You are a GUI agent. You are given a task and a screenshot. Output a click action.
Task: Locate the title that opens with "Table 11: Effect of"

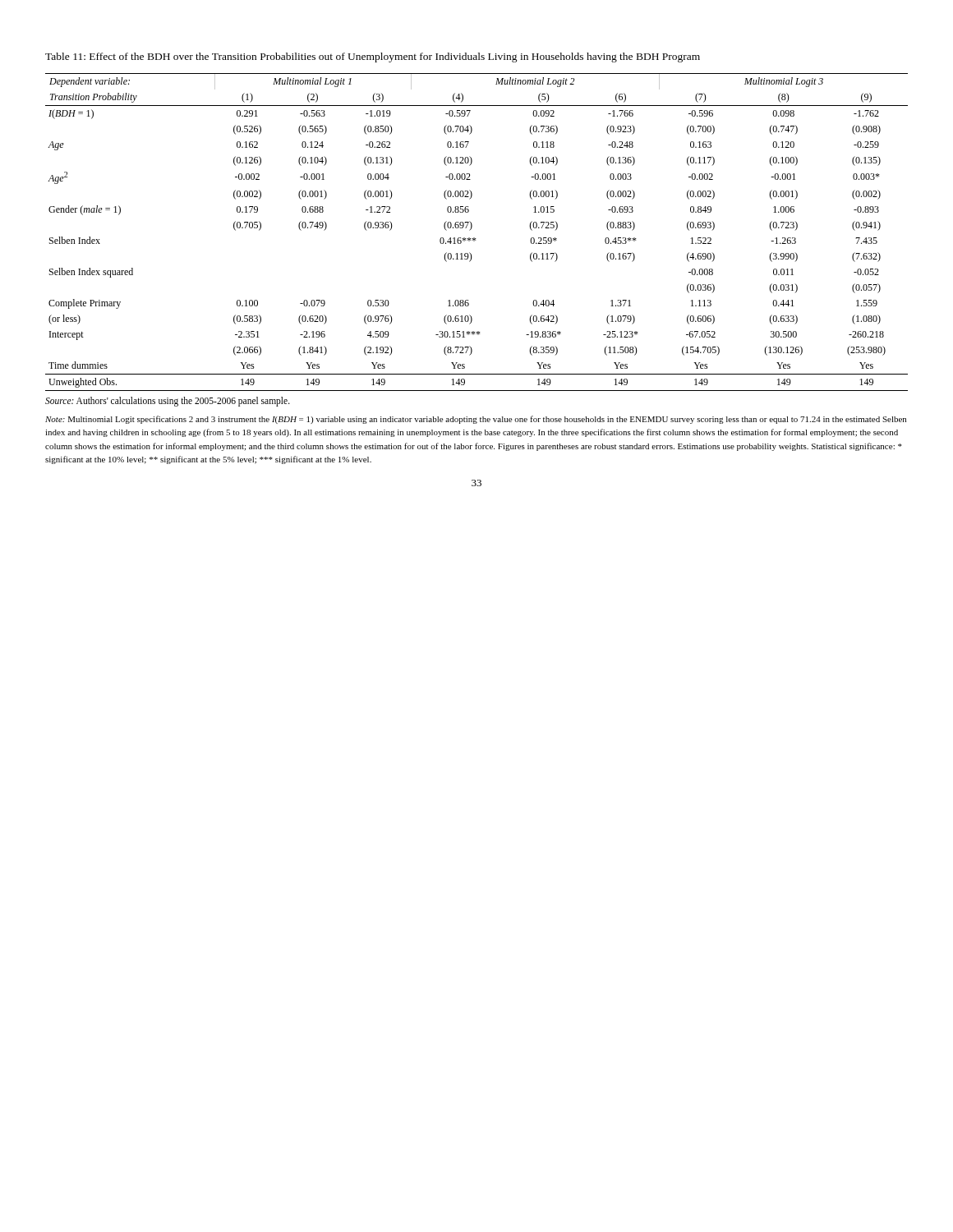pyautogui.click(x=476, y=57)
